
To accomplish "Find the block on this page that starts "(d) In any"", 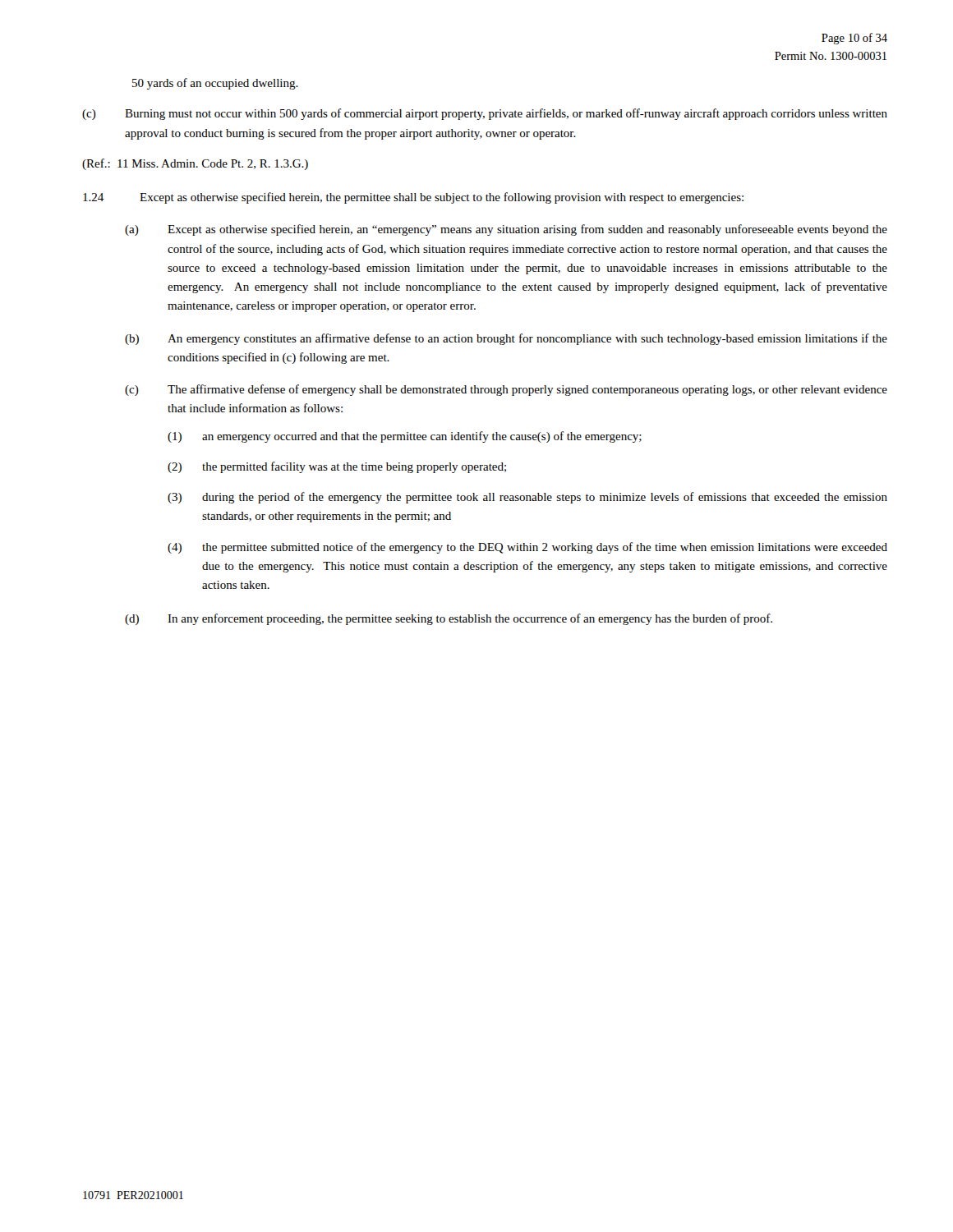I will coord(506,619).
